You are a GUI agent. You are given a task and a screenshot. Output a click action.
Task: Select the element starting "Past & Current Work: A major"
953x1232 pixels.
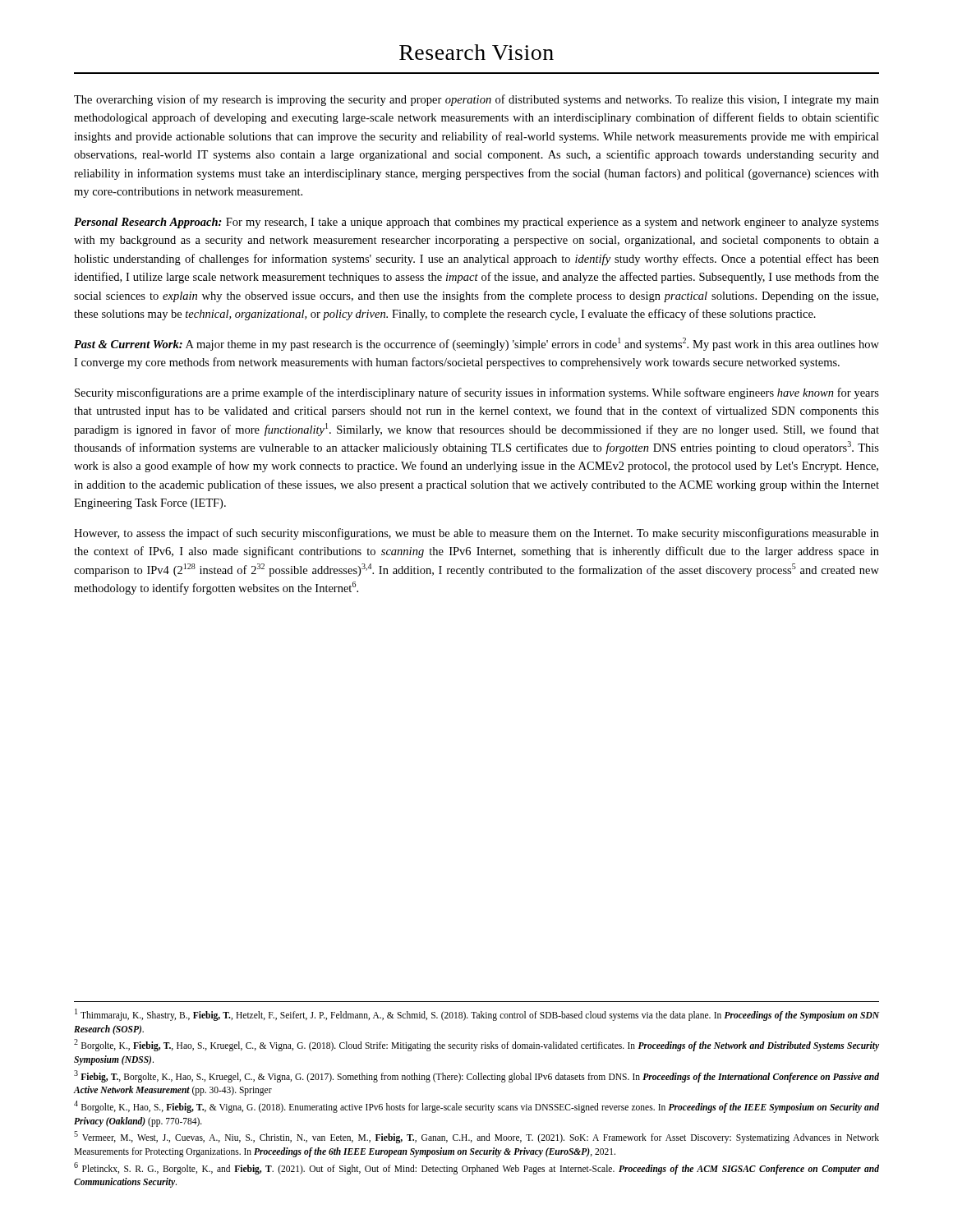tap(476, 352)
